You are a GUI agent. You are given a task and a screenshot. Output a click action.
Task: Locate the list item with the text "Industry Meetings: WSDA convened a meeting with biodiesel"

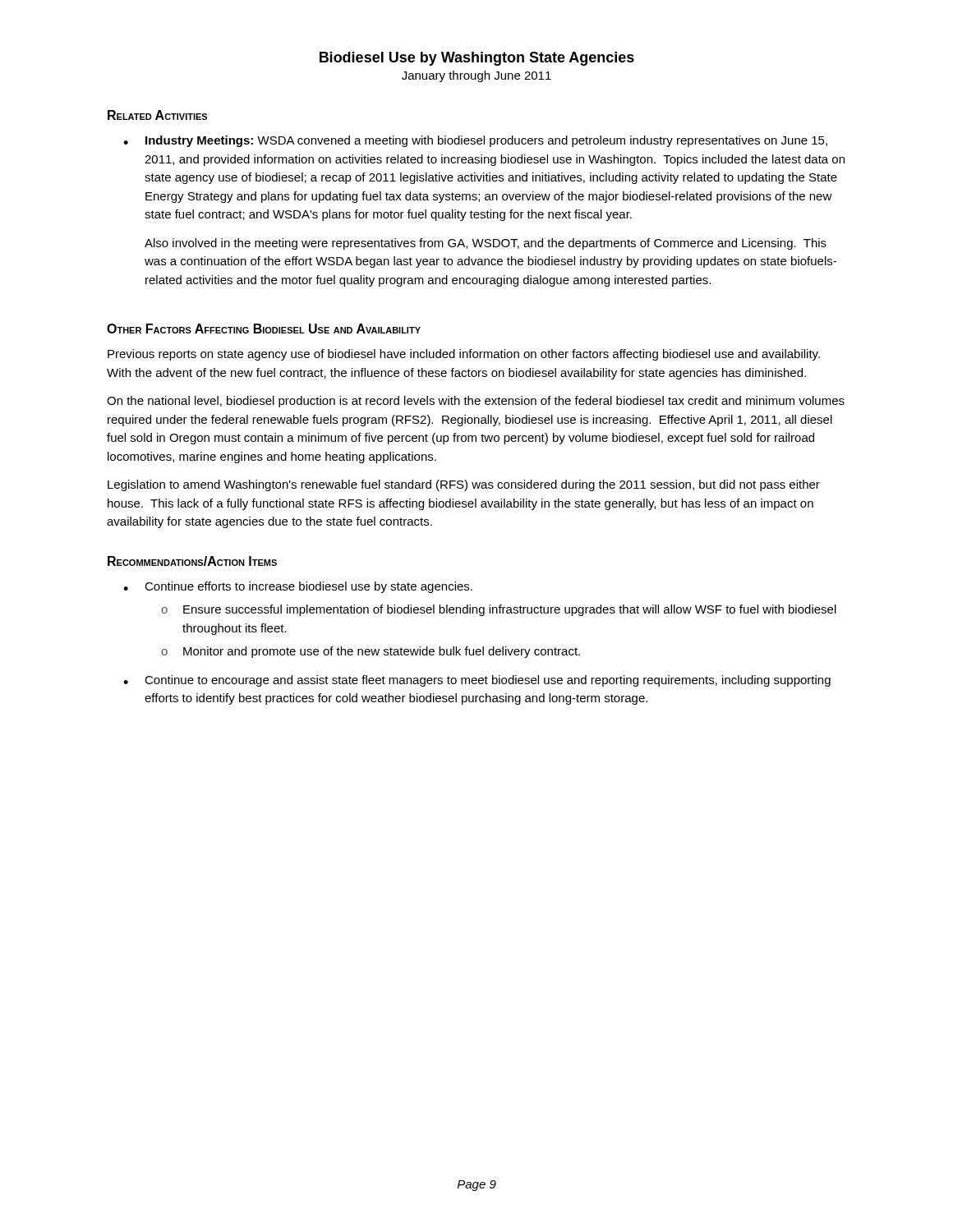[x=495, y=177]
